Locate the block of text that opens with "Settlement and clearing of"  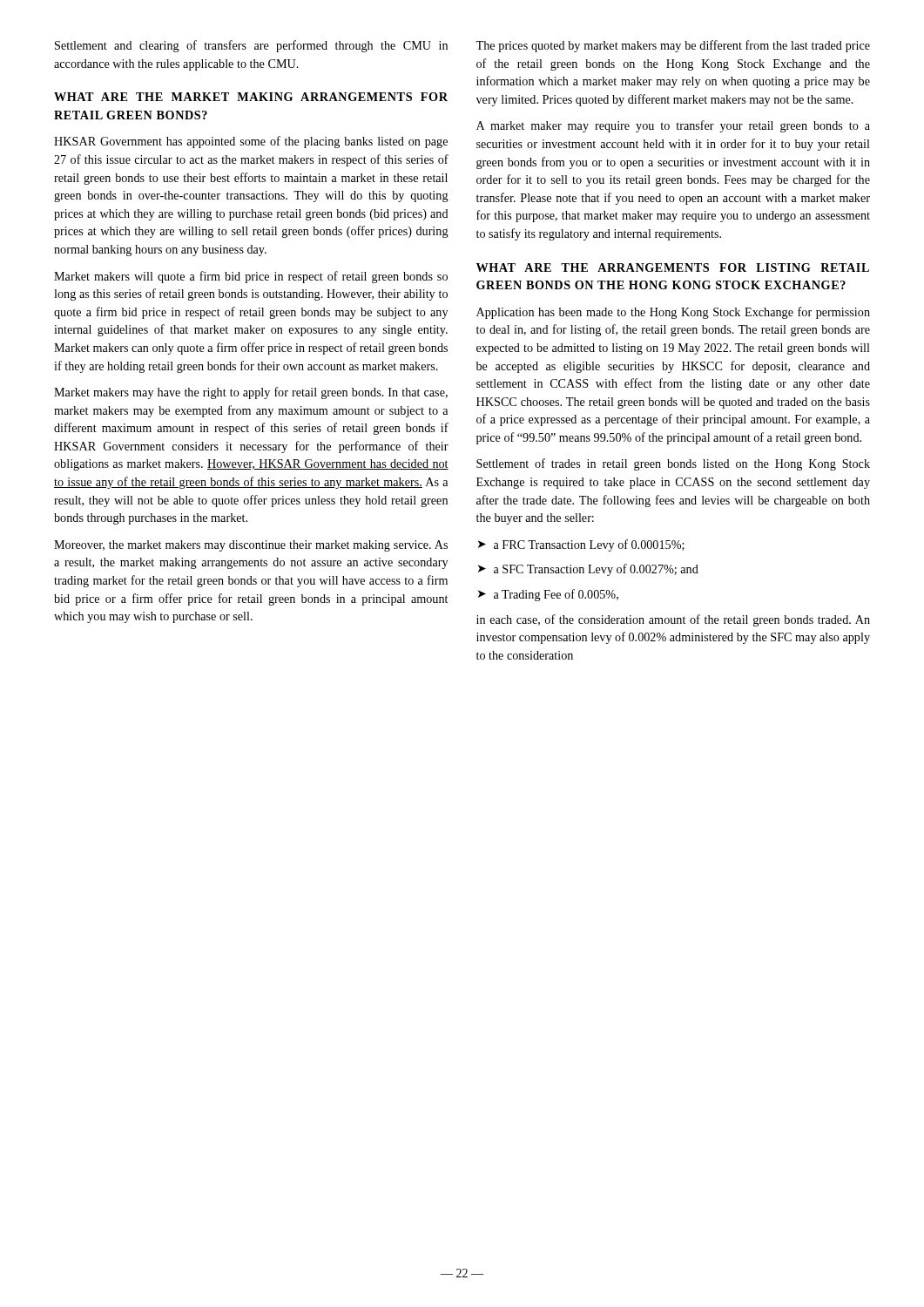point(251,55)
